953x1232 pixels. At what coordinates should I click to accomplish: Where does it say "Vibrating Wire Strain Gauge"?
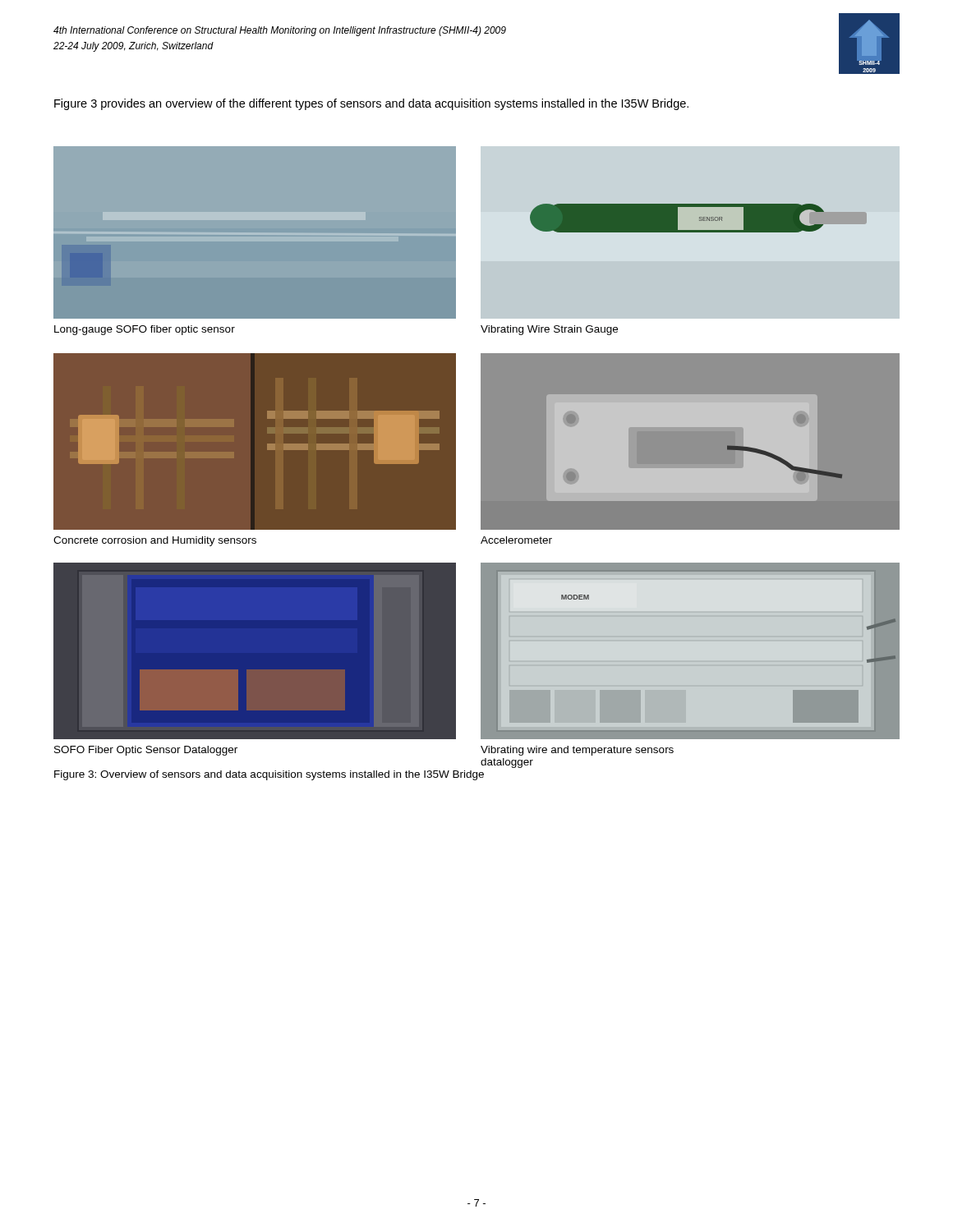pyautogui.click(x=550, y=329)
